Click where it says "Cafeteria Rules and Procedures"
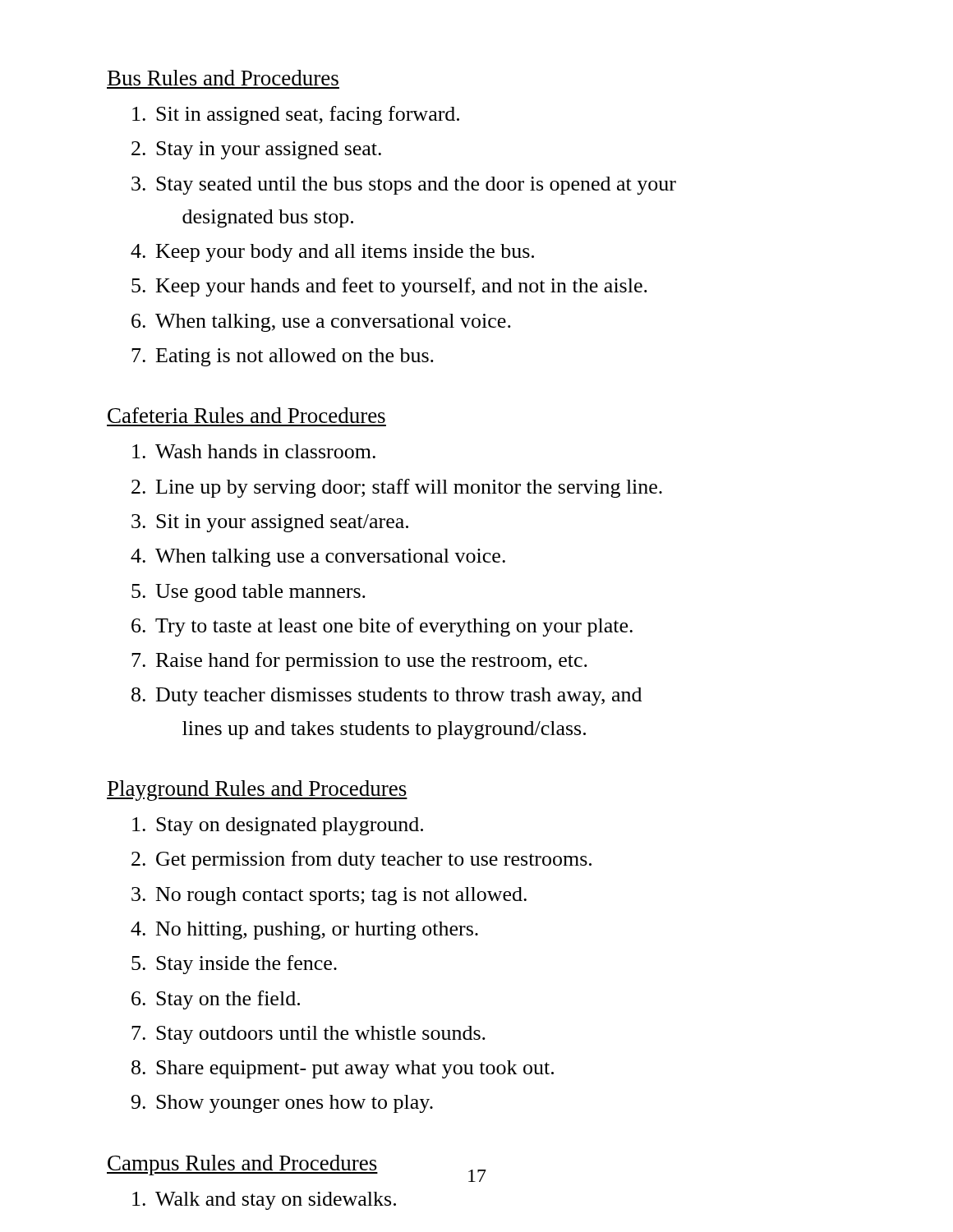 click(246, 416)
